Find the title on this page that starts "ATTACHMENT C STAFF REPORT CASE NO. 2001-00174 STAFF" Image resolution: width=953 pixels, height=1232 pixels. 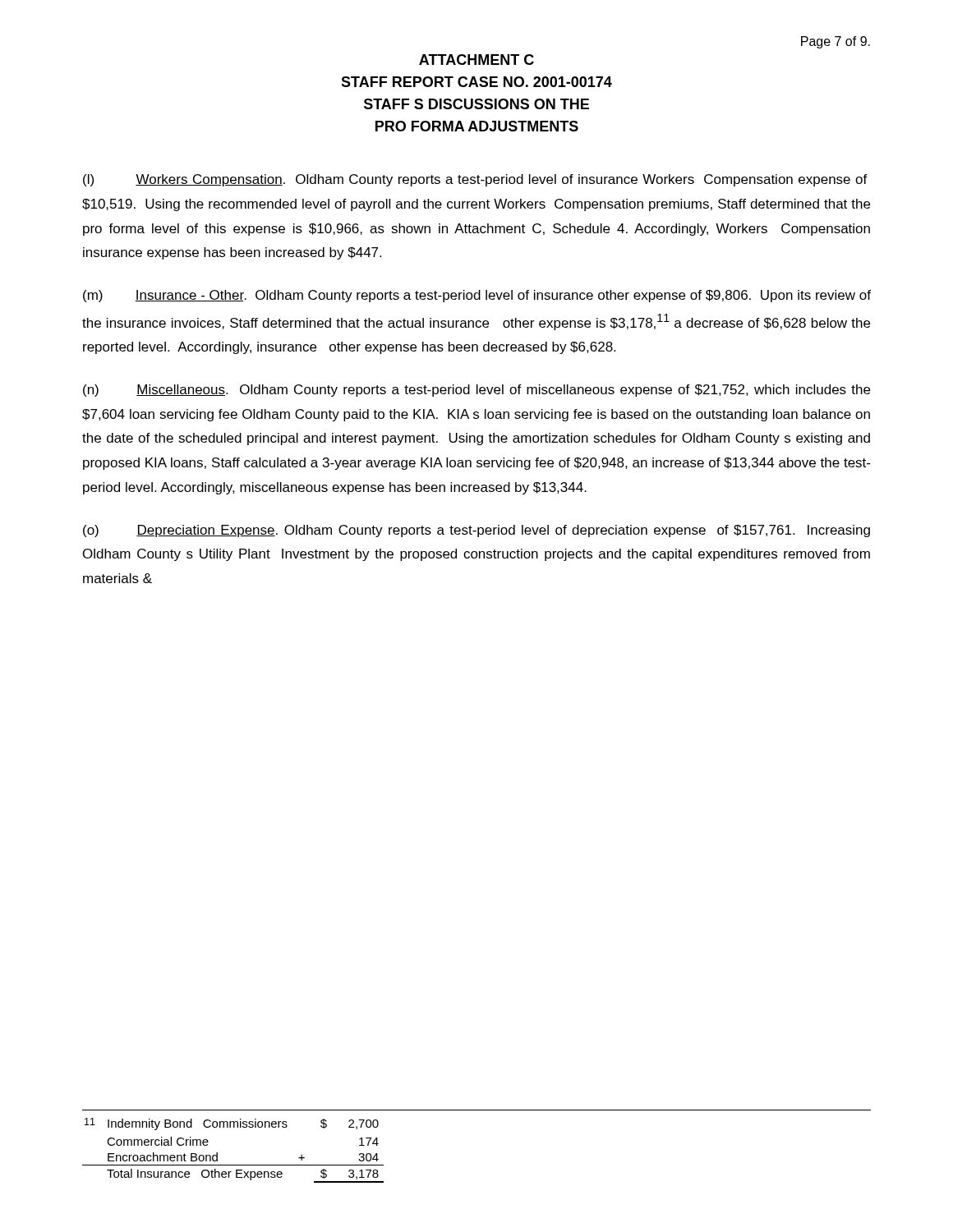point(476,94)
